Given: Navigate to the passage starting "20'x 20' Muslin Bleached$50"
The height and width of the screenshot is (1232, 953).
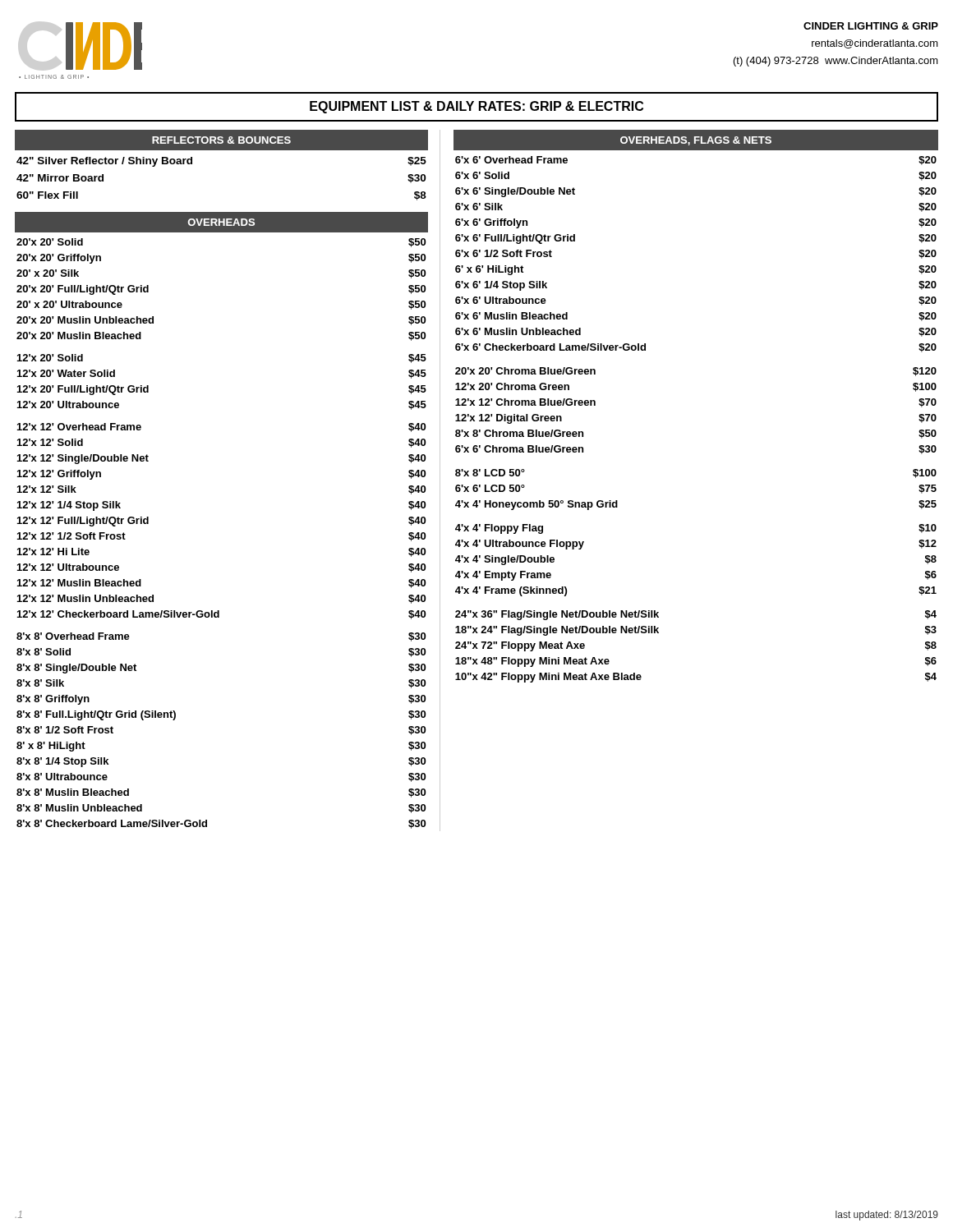Looking at the screenshot, I should pyautogui.click(x=79, y=336).
